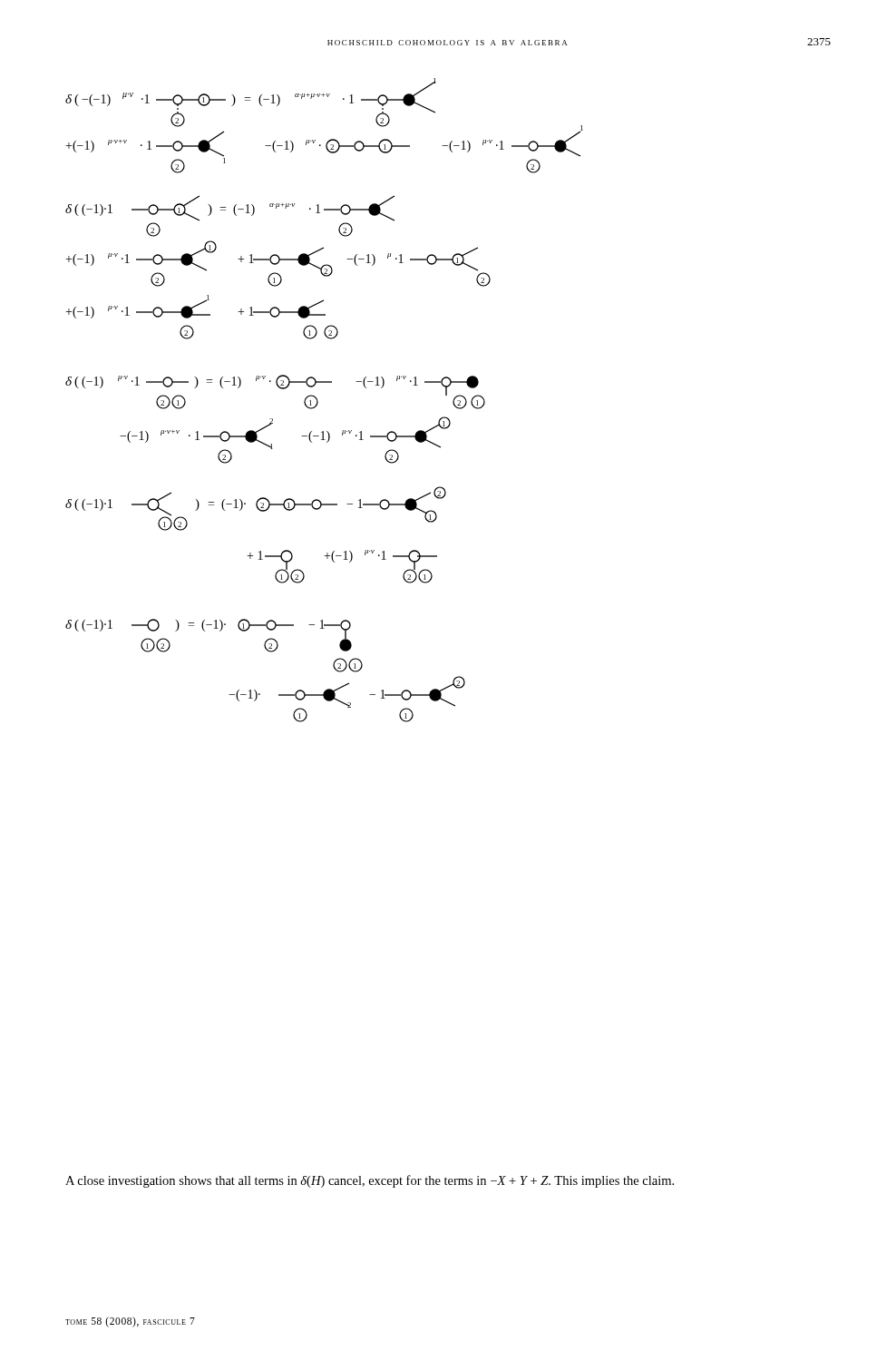Select the text block that reads "A close investigation shows"
The height and width of the screenshot is (1361, 896).
(370, 1180)
